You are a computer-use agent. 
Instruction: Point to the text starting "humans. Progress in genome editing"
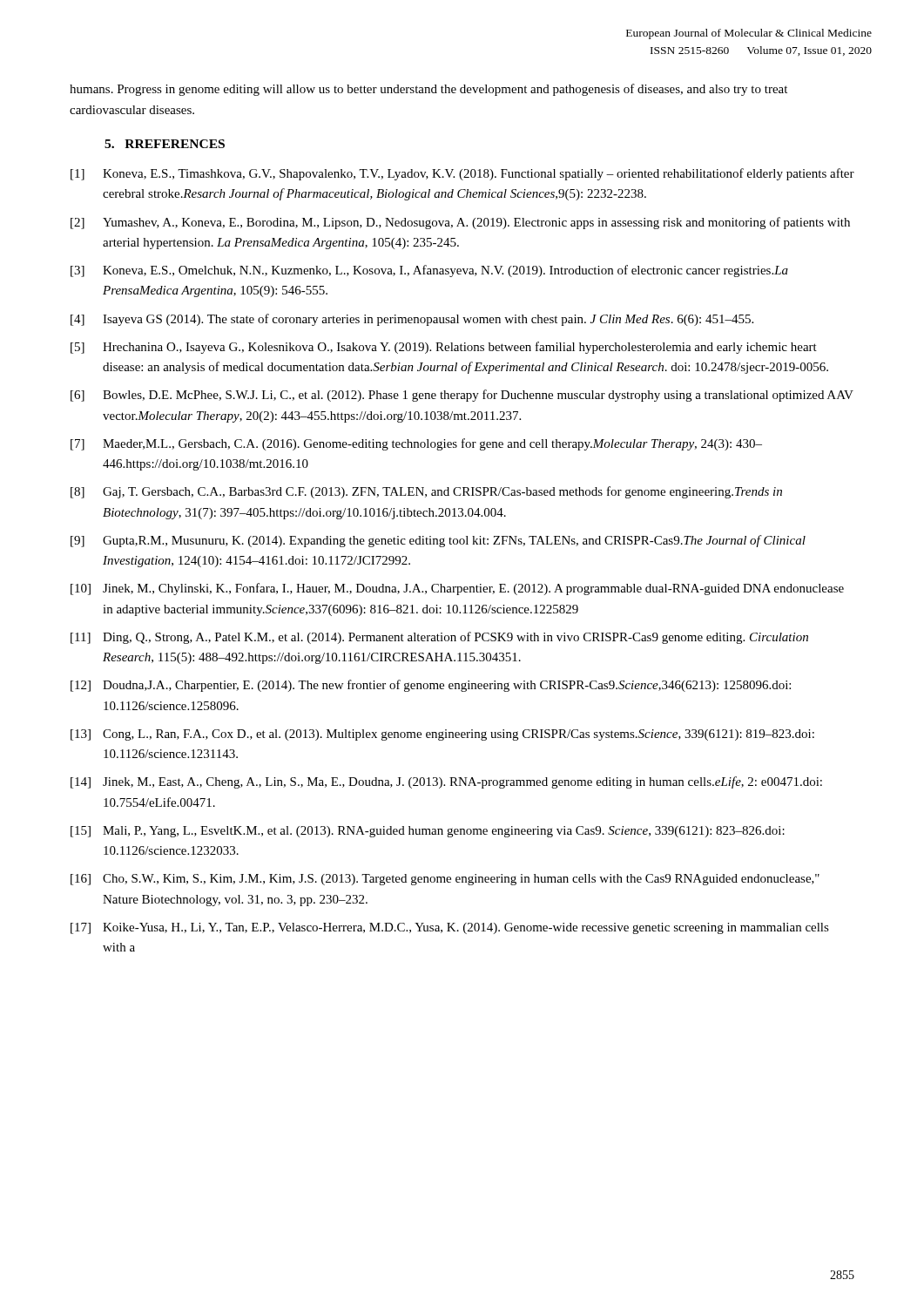tap(429, 99)
